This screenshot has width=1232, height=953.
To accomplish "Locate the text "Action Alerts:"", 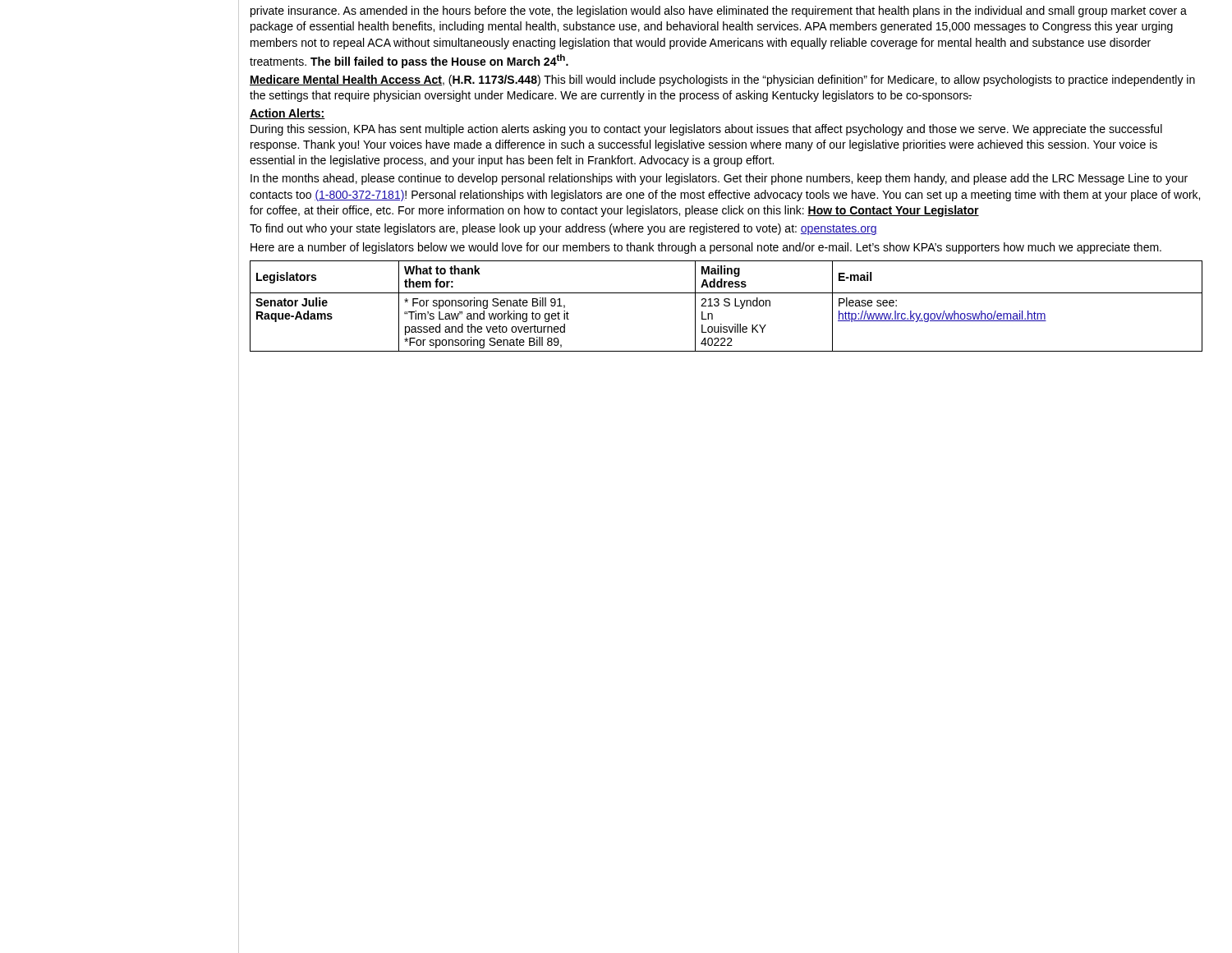I will 287,113.
